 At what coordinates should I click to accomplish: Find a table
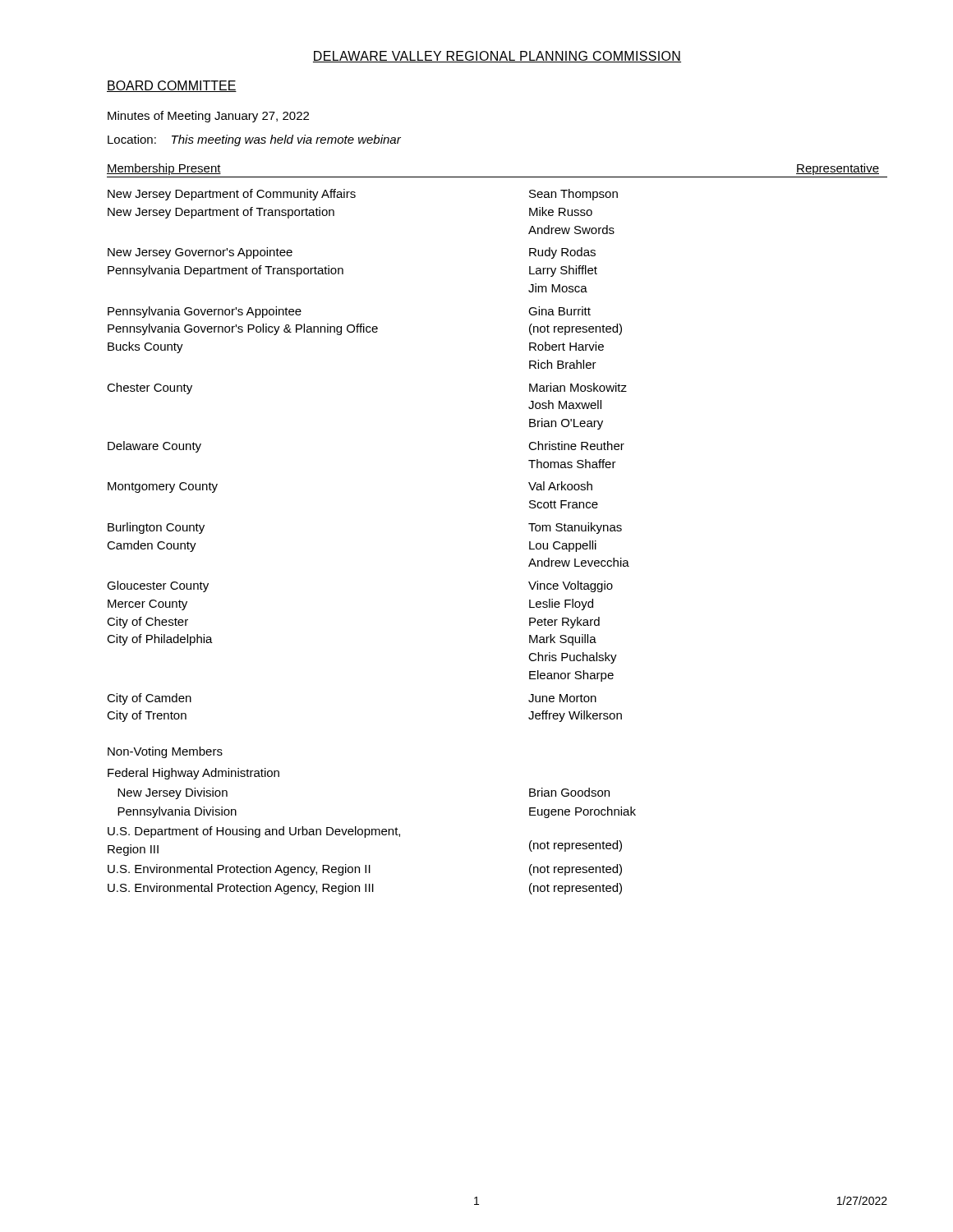[x=497, y=529]
